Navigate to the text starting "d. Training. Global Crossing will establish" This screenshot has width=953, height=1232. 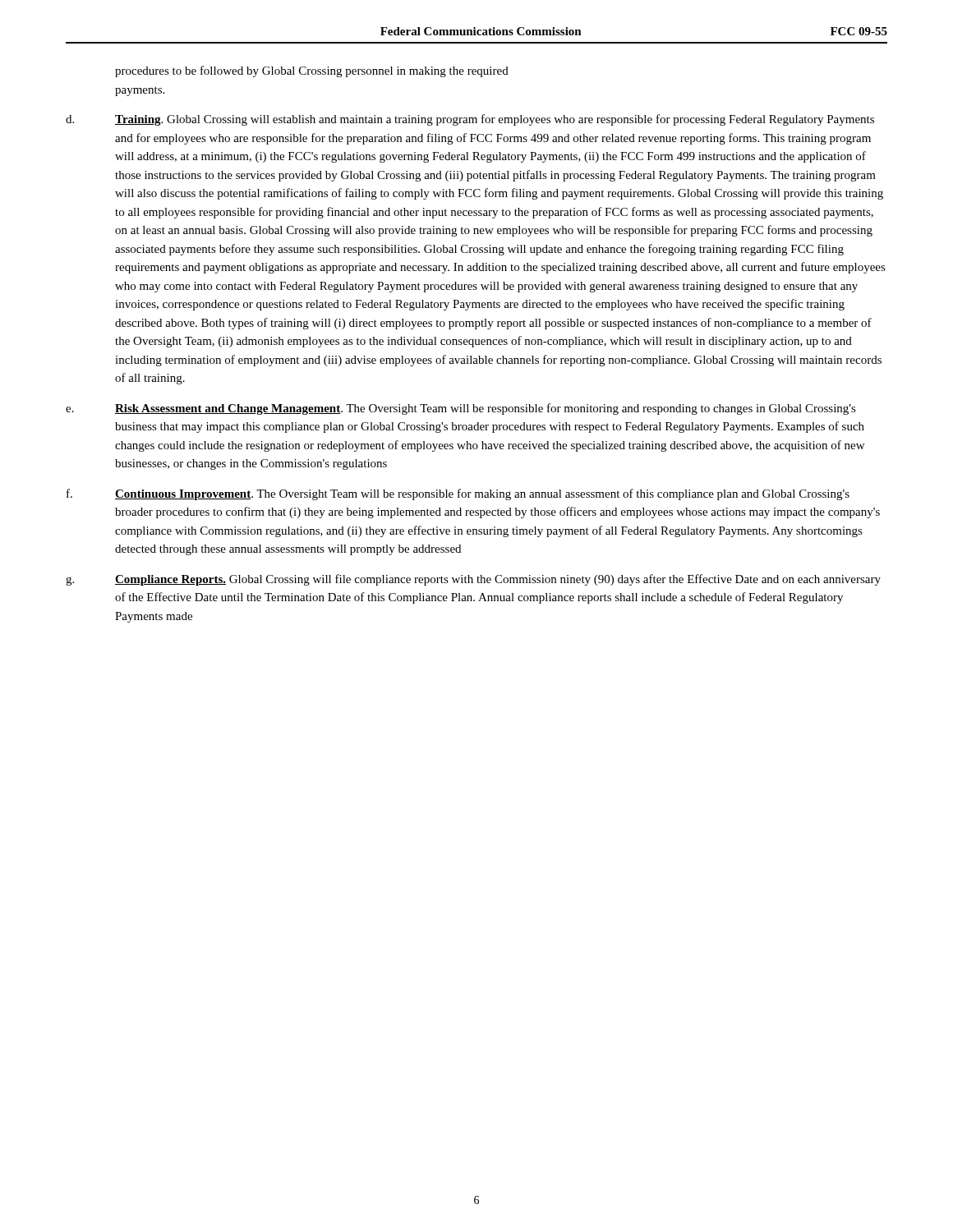click(476, 249)
